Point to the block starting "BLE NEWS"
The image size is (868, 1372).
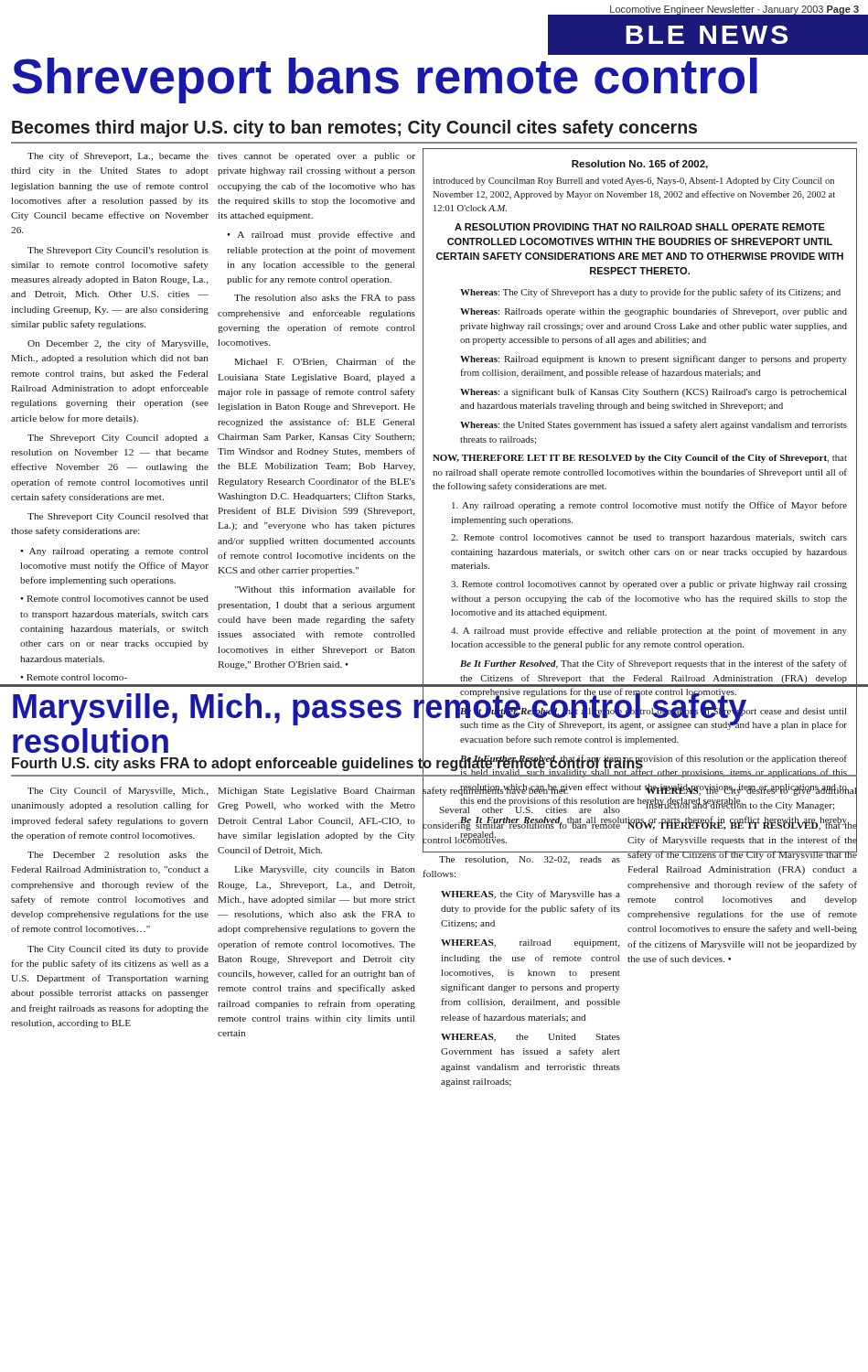click(x=708, y=34)
